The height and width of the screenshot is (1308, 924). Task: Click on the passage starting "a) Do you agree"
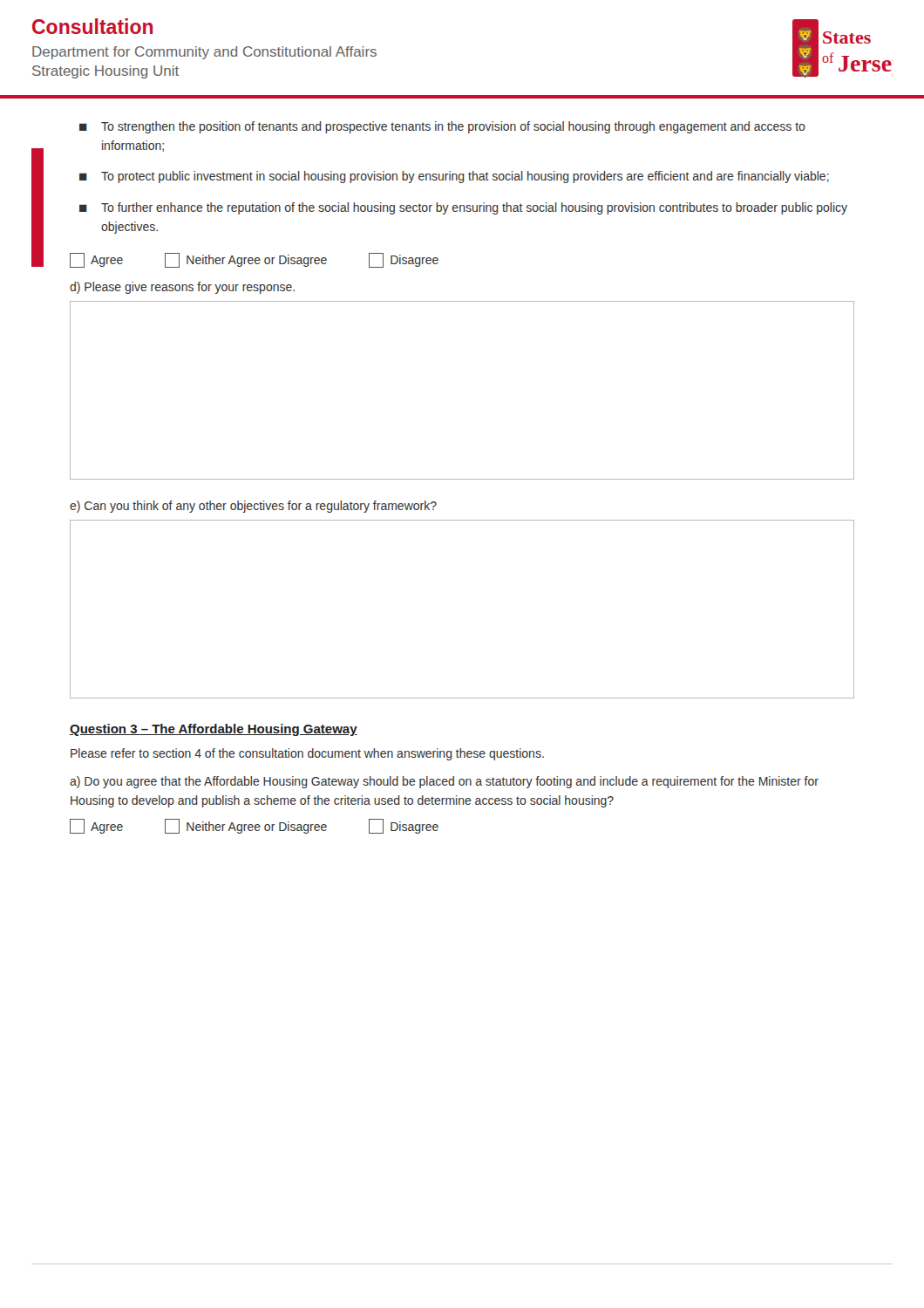tap(444, 791)
